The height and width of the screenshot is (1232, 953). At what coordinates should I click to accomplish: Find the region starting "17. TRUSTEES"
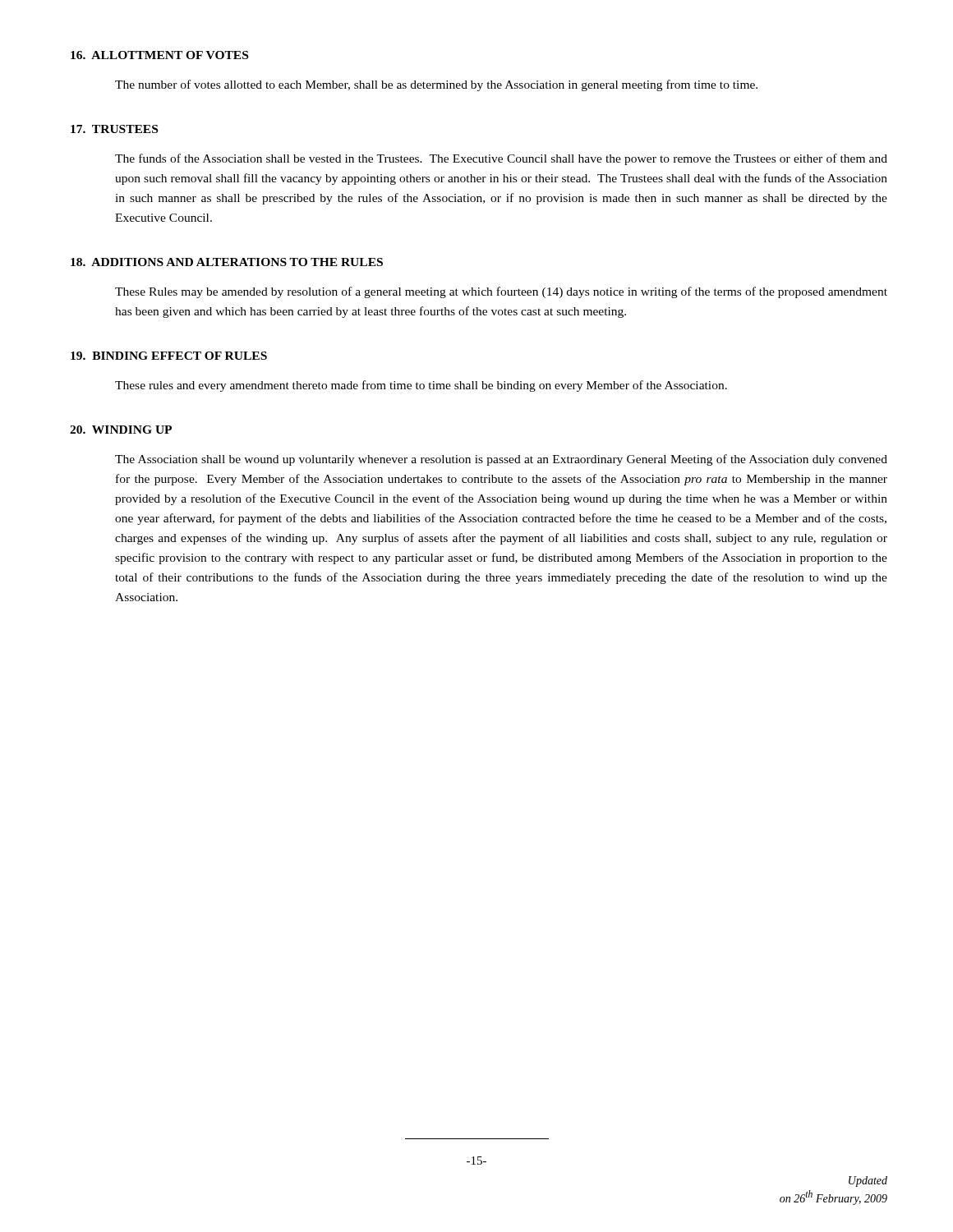[114, 129]
